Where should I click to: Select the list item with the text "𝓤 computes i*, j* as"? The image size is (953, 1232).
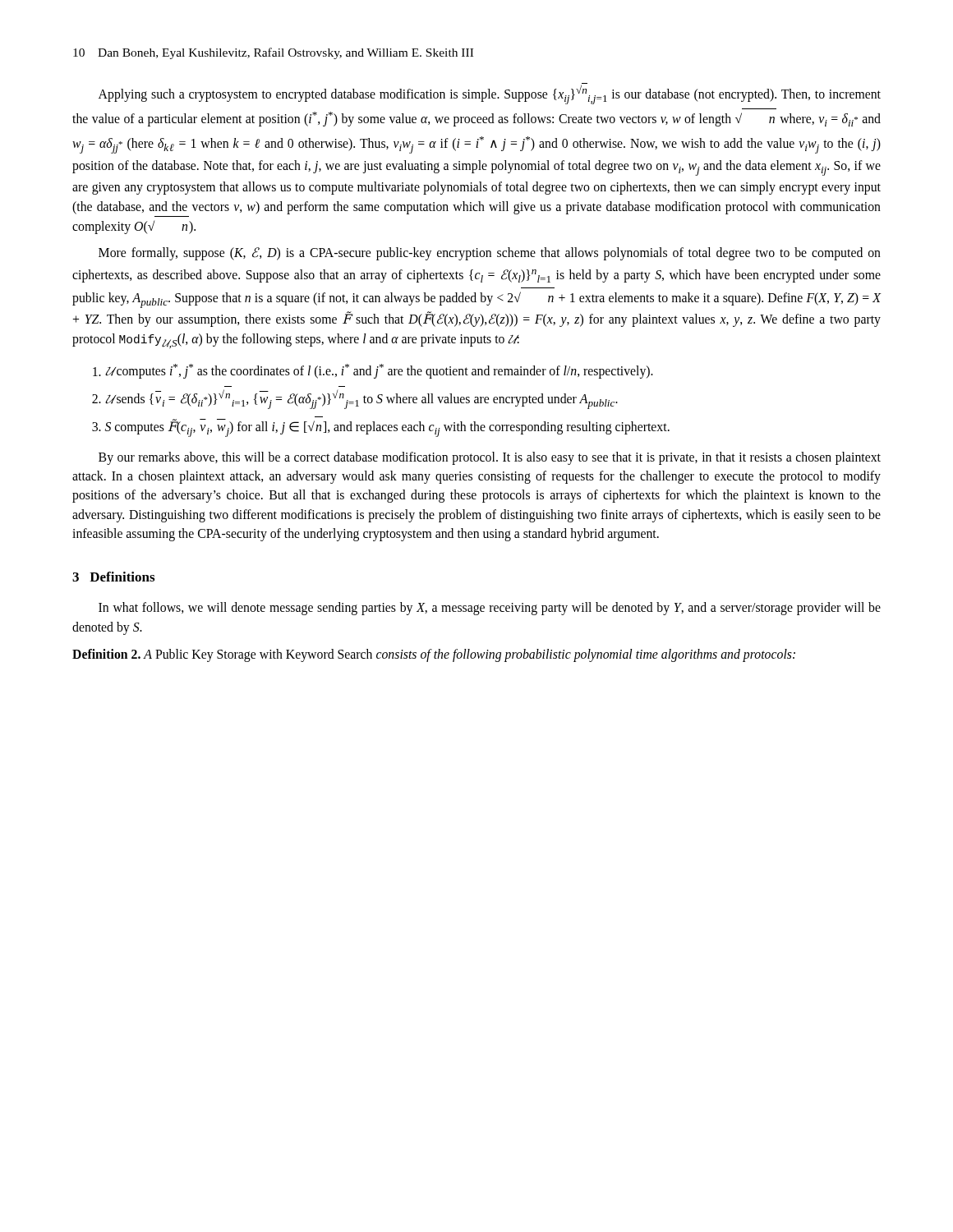click(379, 370)
